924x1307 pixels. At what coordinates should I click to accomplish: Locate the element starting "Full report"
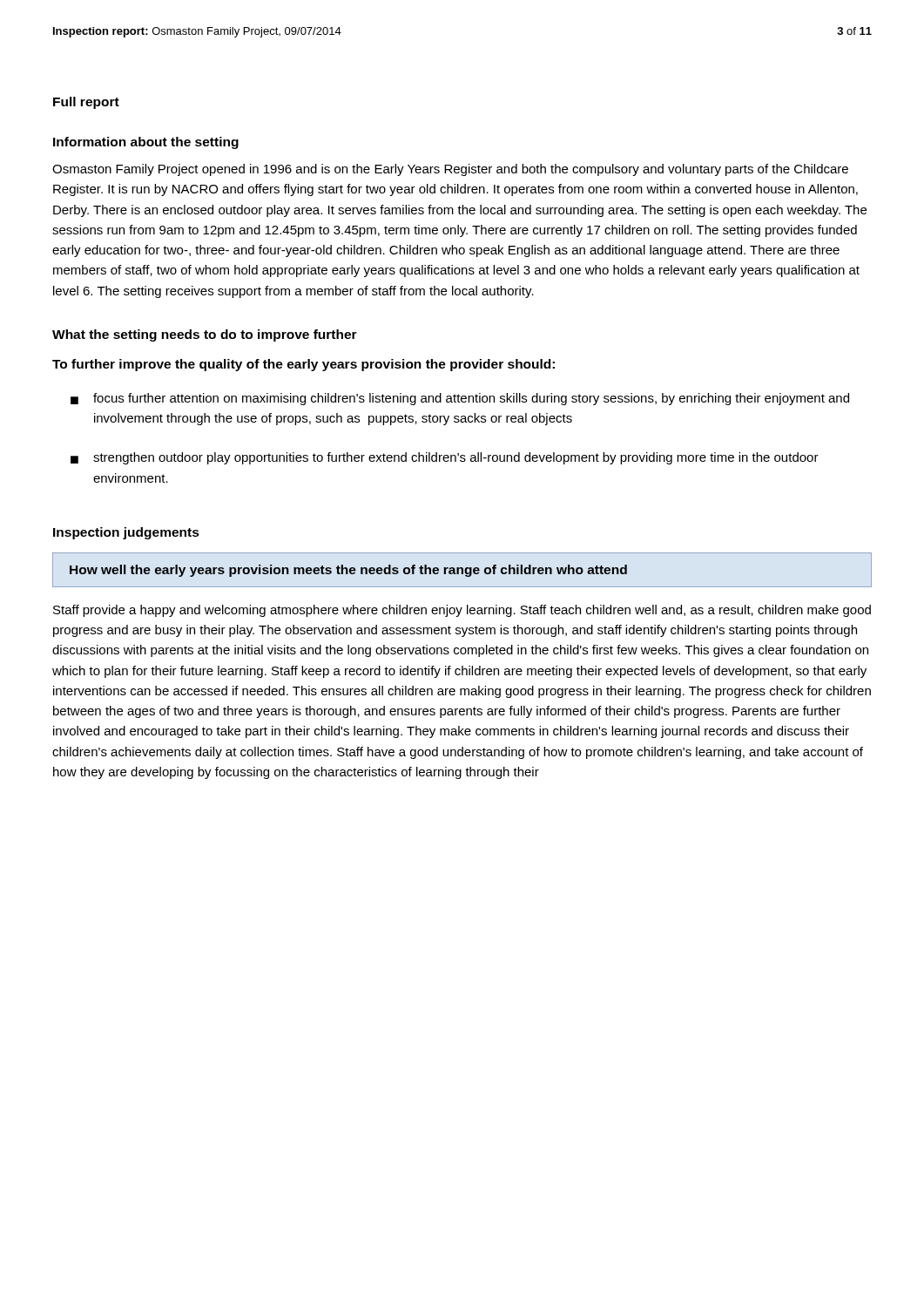pos(86,101)
